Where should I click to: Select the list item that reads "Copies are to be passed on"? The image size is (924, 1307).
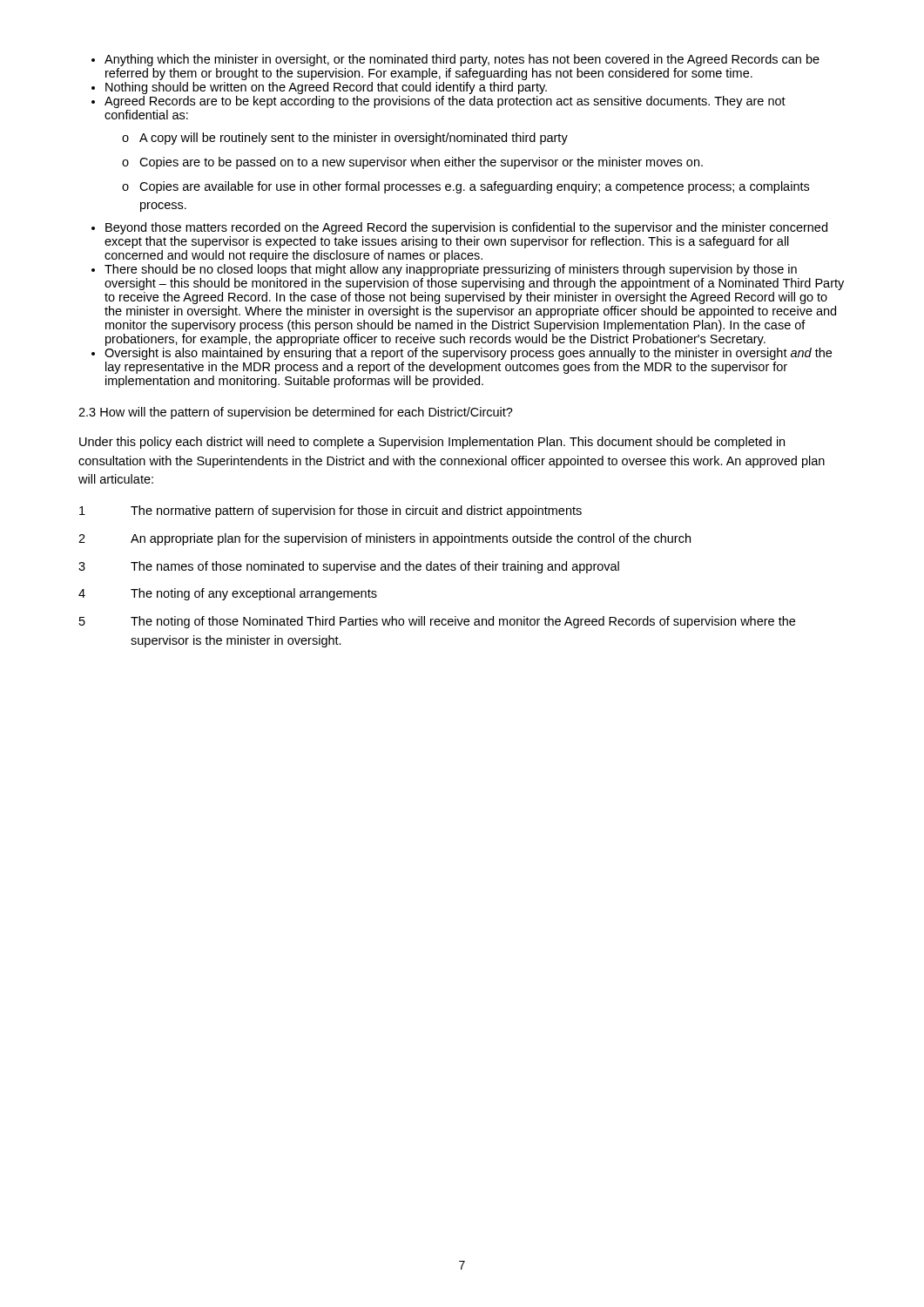pyautogui.click(x=422, y=162)
